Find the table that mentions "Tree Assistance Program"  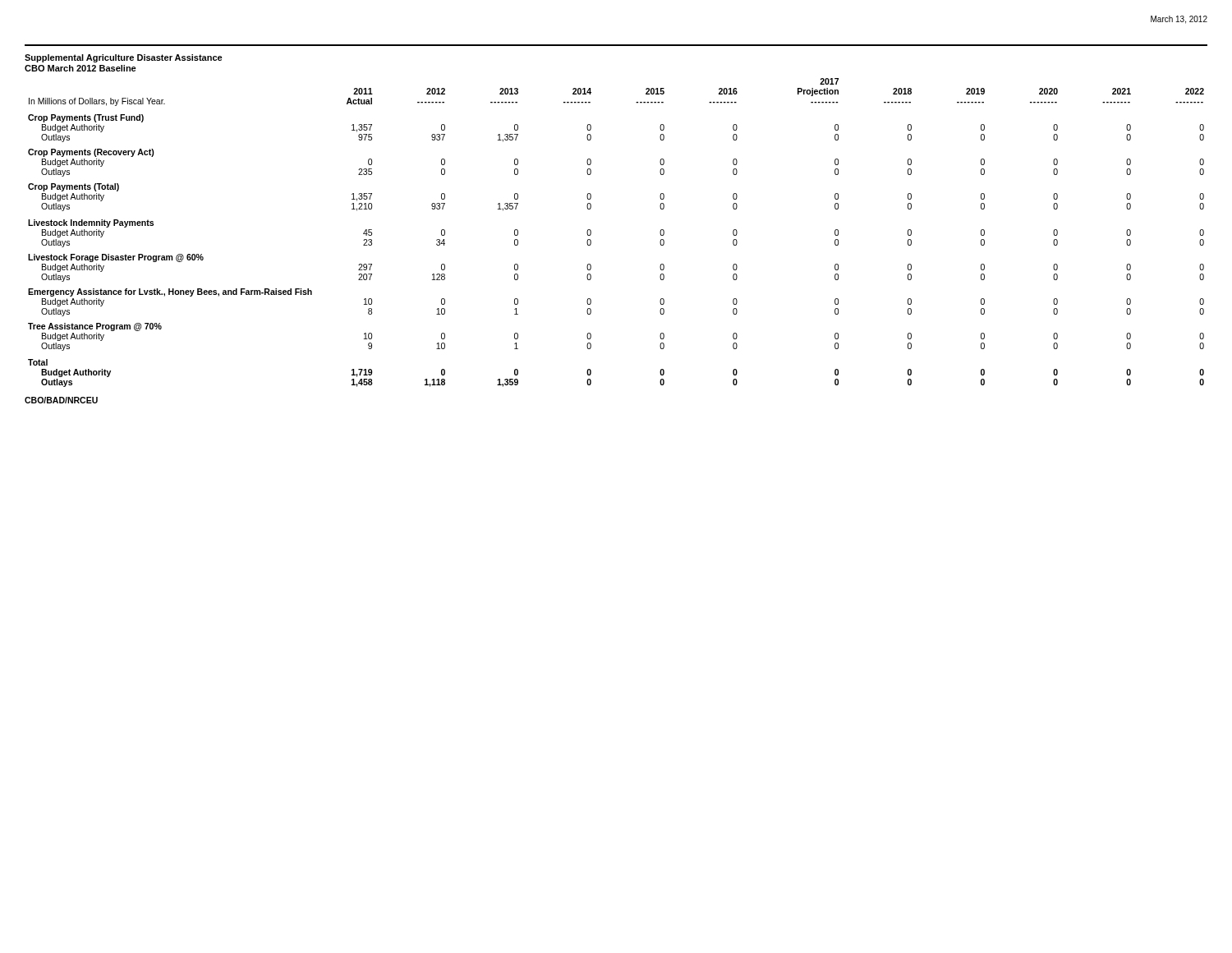(616, 232)
